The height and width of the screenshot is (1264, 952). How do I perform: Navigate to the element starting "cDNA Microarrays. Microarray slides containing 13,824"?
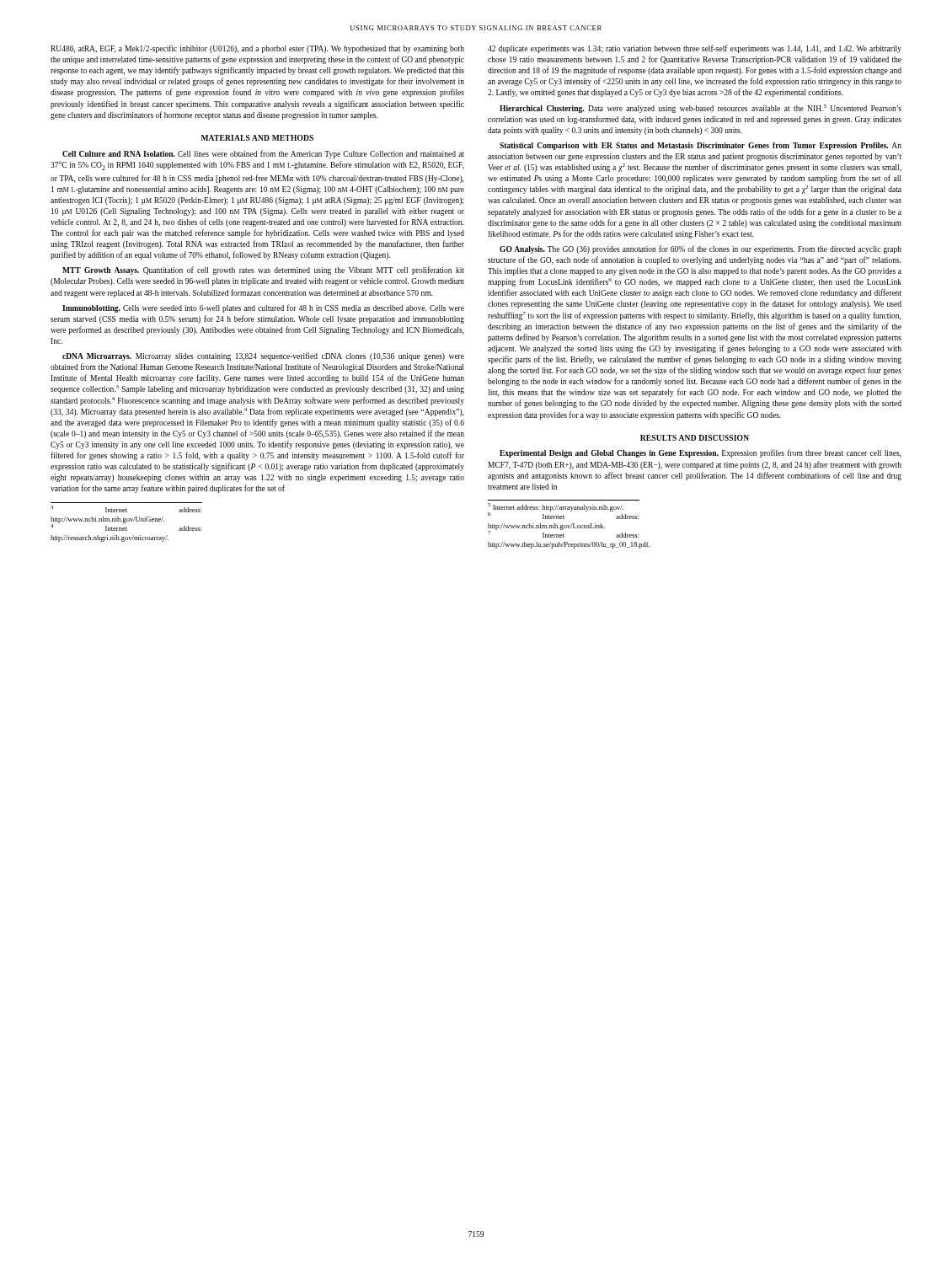click(x=257, y=423)
